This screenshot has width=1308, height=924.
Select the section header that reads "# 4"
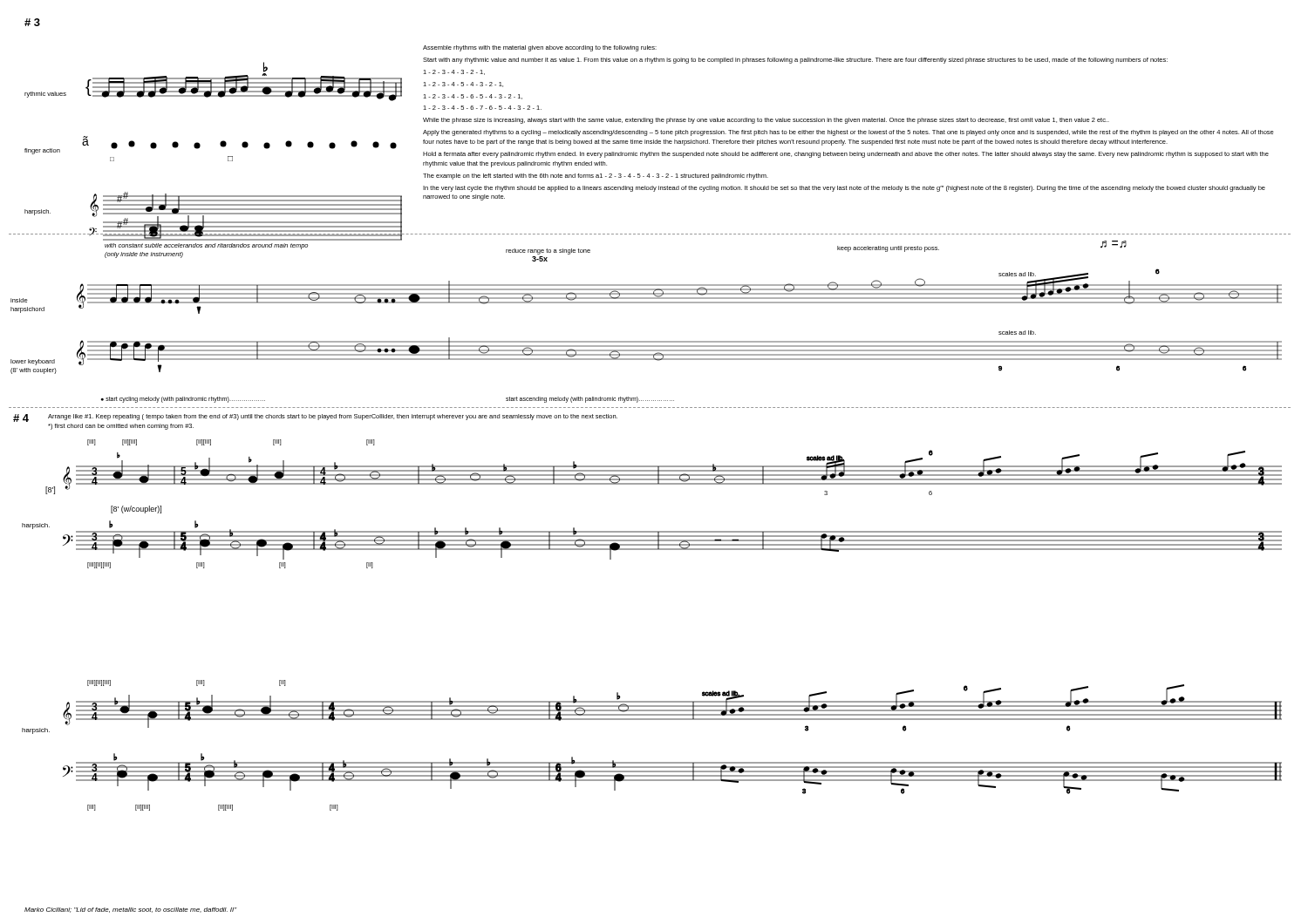[x=21, y=418]
